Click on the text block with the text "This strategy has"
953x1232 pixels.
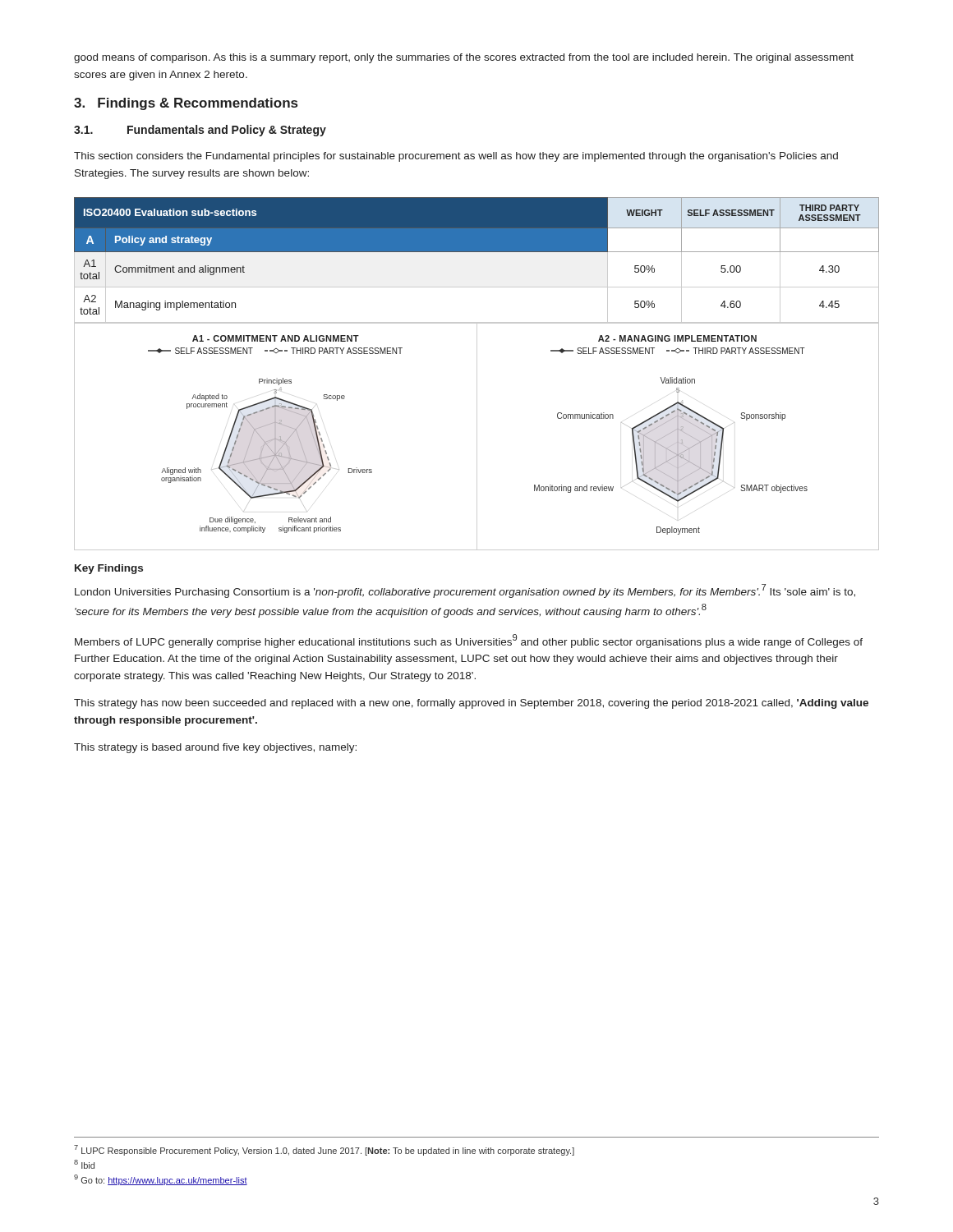click(x=471, y=711)
